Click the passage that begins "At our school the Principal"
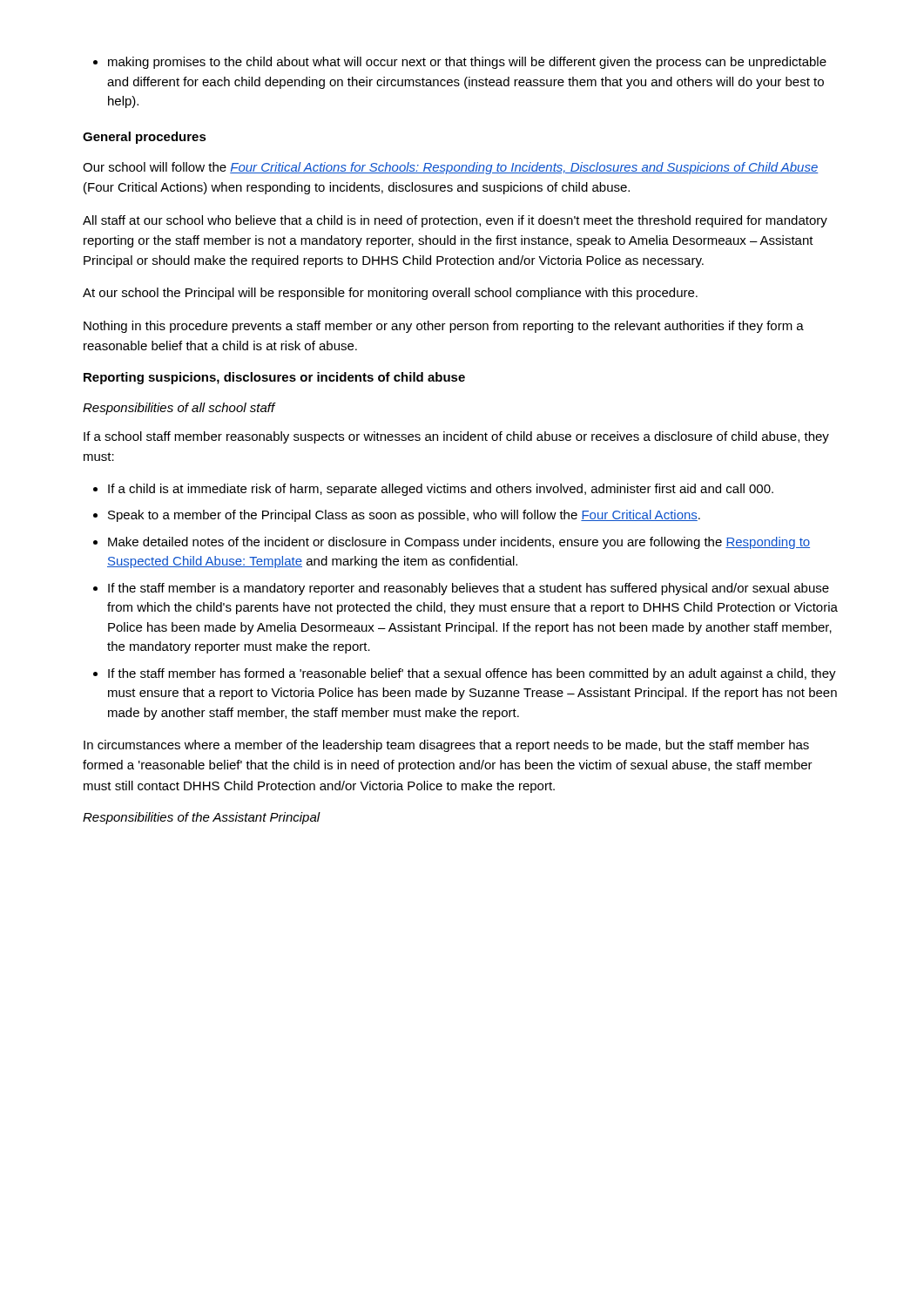The height and width of the screenshot is (1307, 924). click(462, 293)
